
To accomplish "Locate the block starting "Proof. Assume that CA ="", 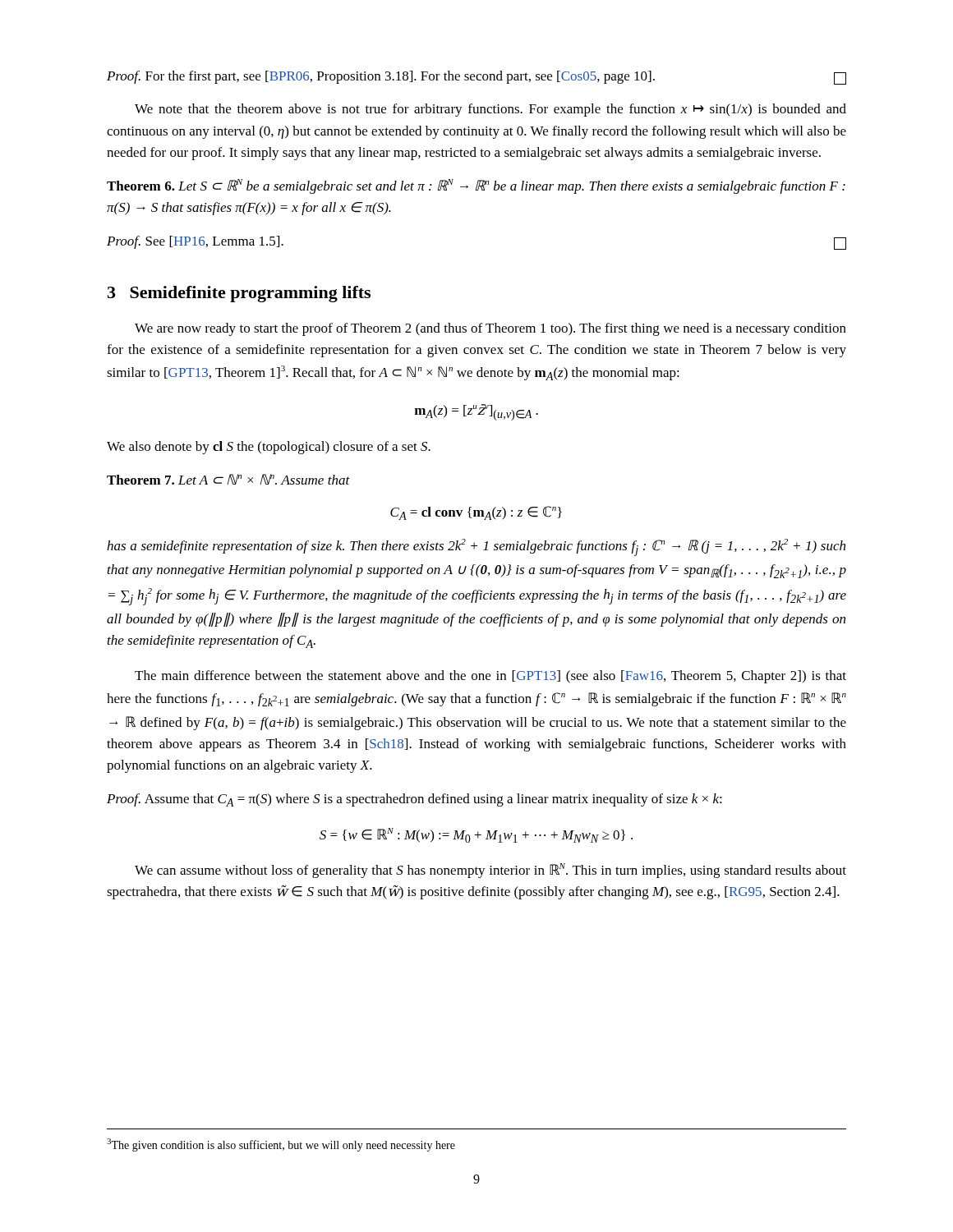I will point(415,800).
